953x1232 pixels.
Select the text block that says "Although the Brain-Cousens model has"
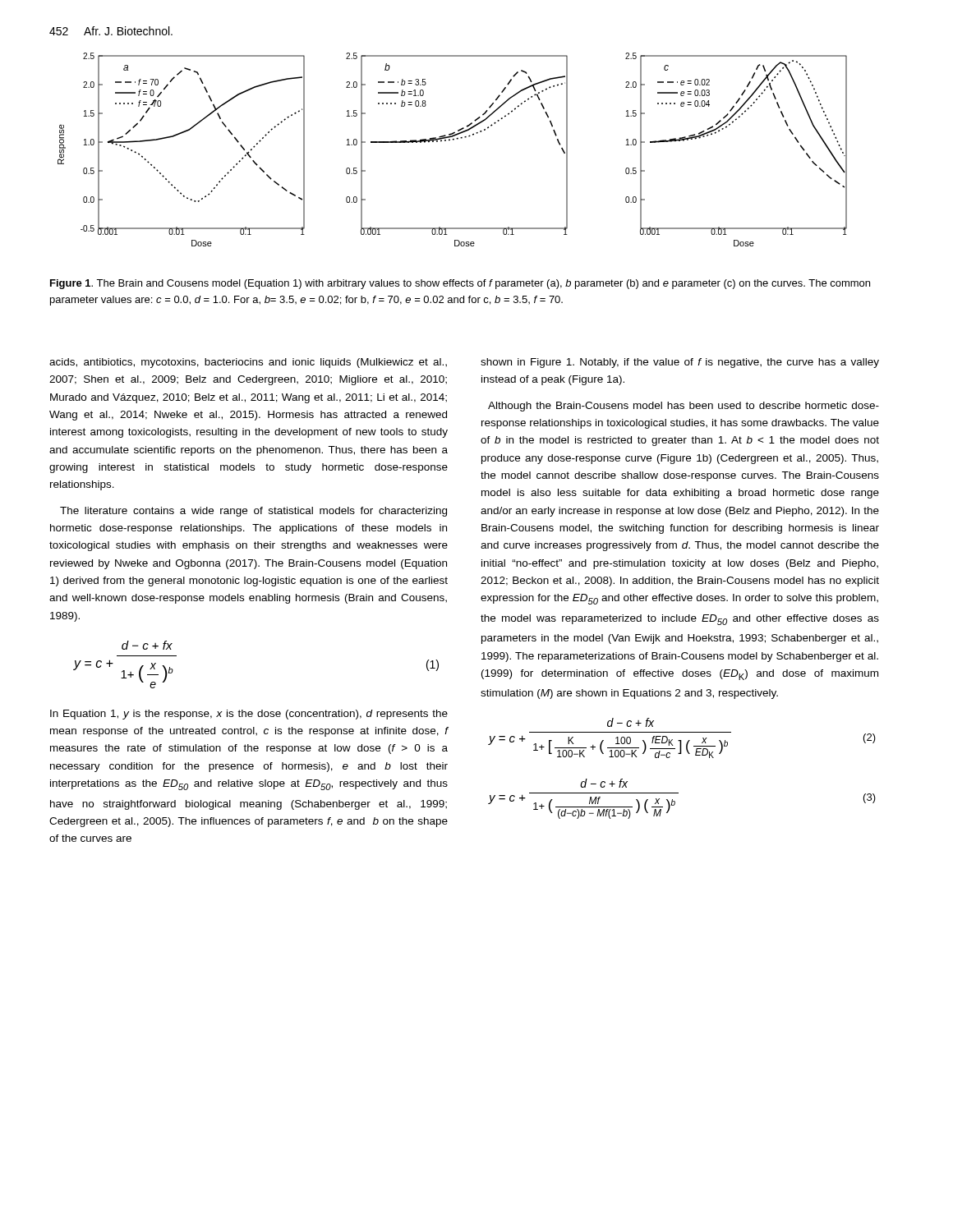point(680,549)
